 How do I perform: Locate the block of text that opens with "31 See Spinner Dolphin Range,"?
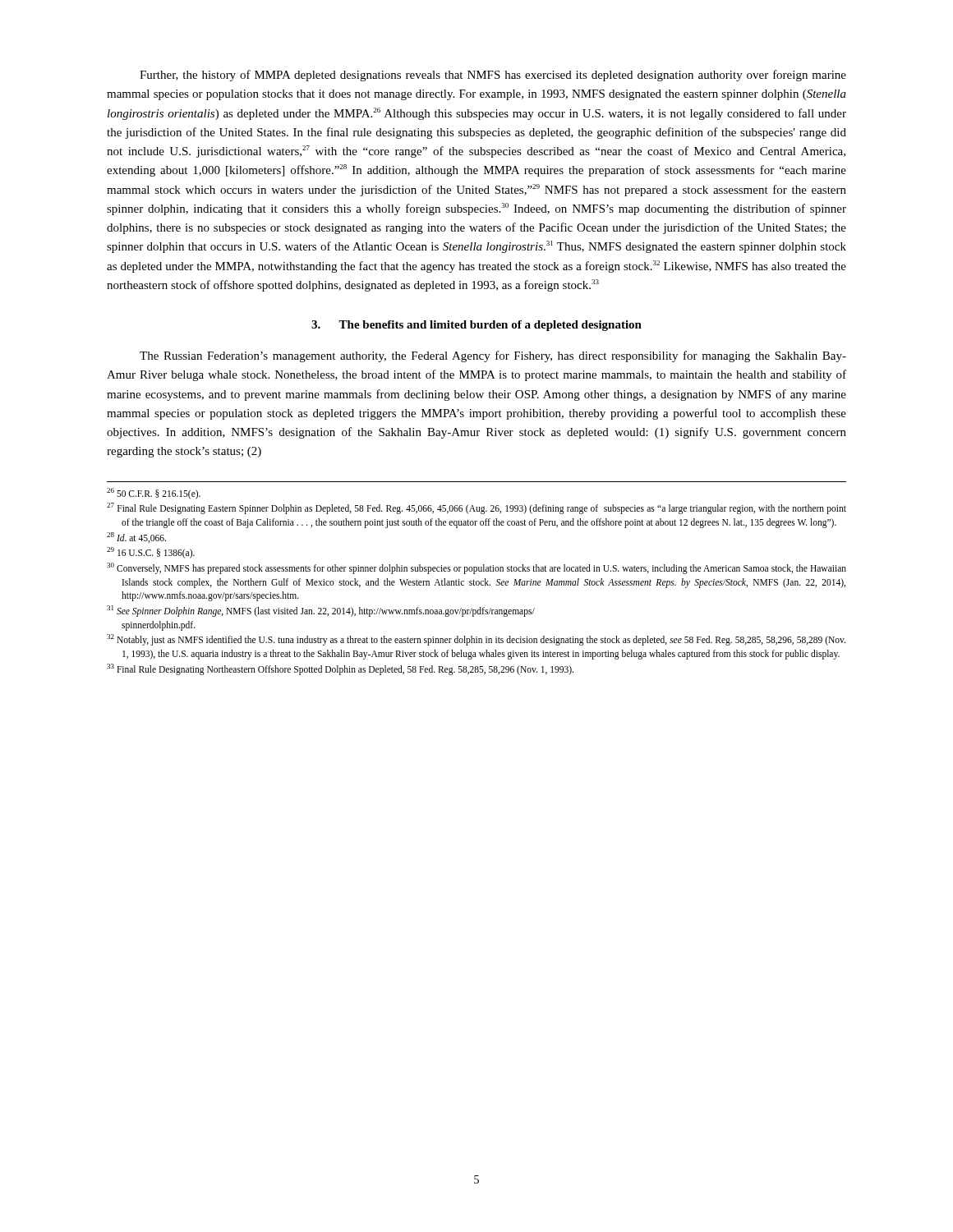pos(321,617)
